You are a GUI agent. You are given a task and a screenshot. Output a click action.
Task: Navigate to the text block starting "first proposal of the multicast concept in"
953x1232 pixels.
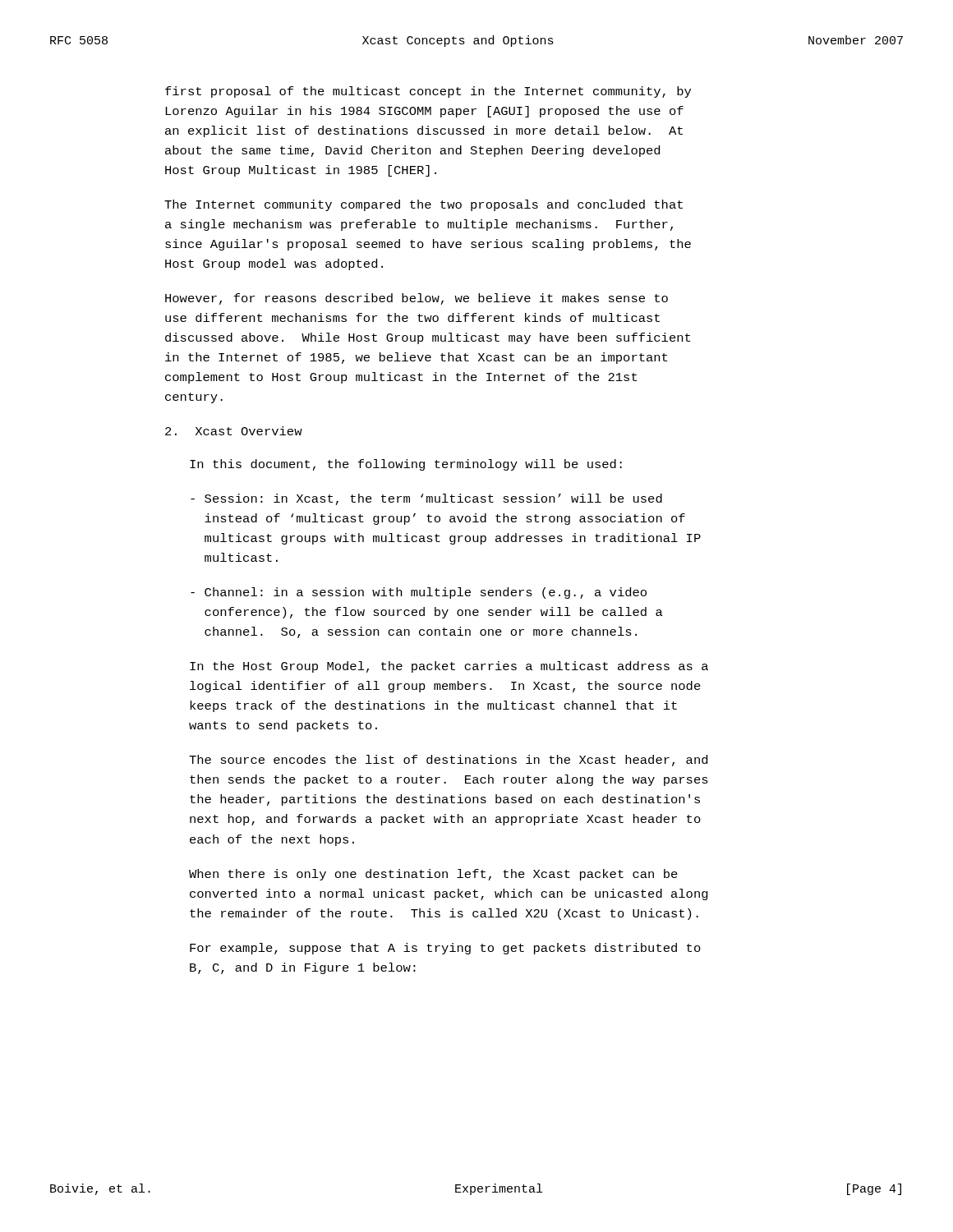pos(428,131)
